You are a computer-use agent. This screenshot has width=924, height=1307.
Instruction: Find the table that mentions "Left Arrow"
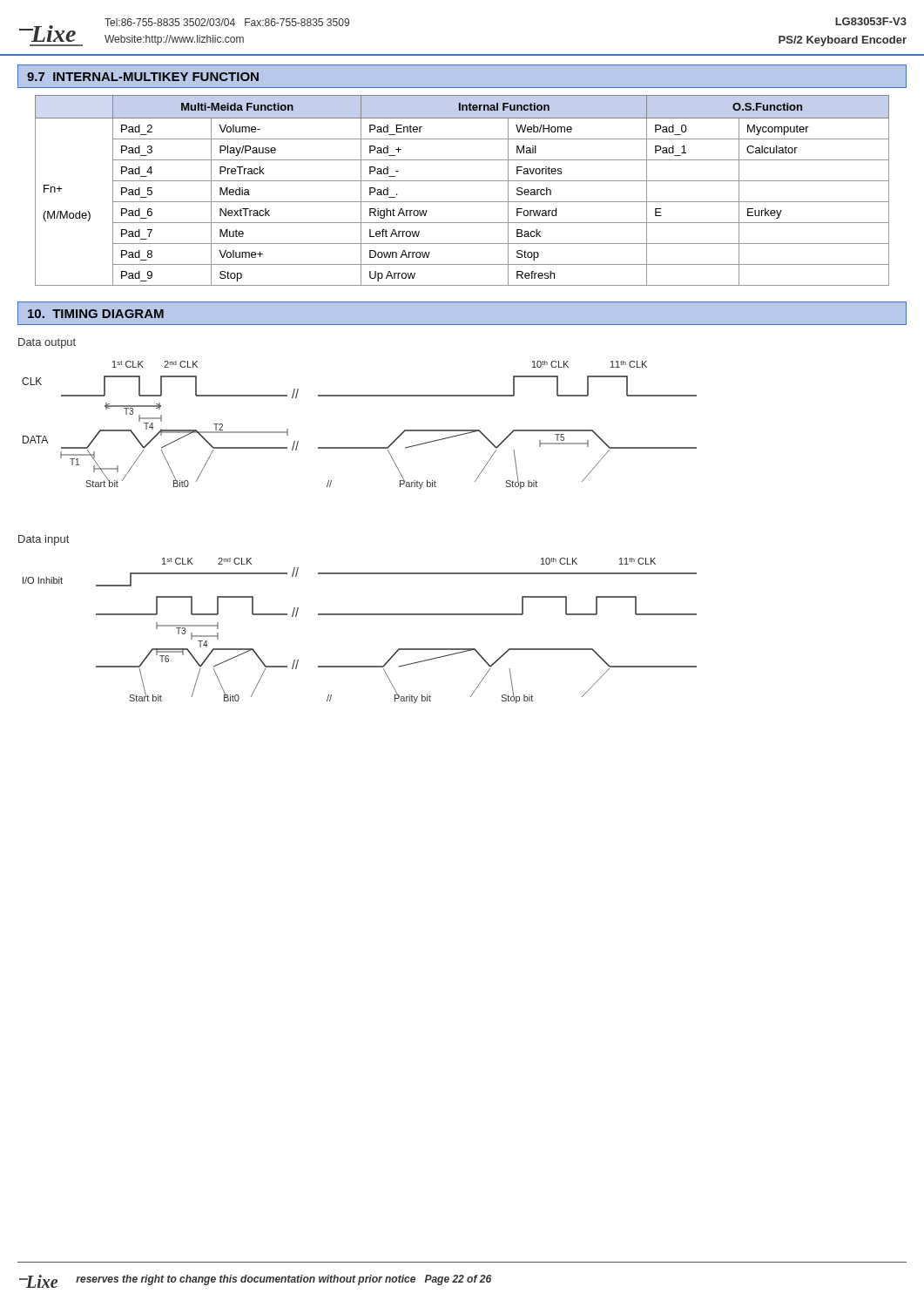tap(462, 190)
